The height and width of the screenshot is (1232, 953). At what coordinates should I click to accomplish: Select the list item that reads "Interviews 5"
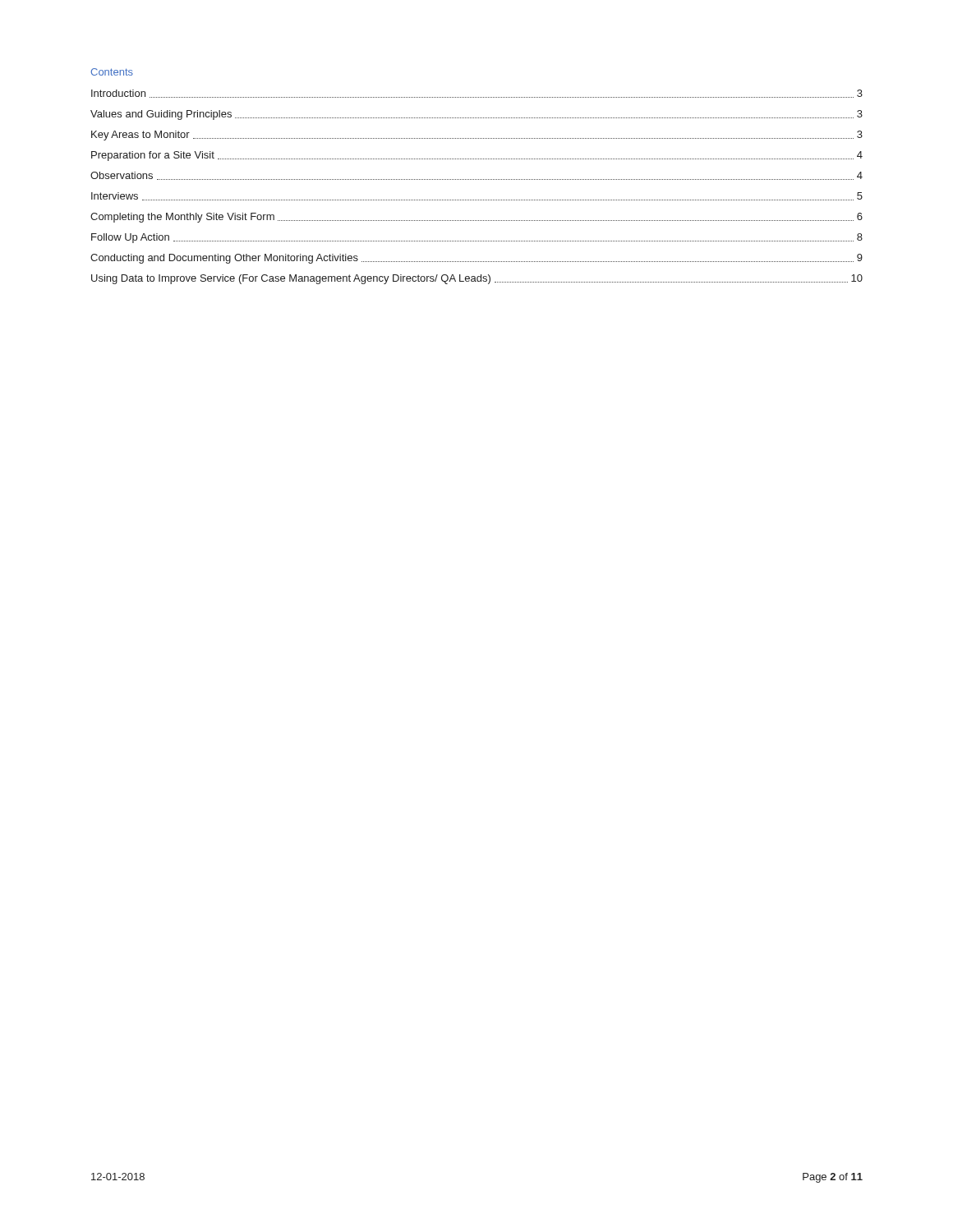tap(476, 196)
